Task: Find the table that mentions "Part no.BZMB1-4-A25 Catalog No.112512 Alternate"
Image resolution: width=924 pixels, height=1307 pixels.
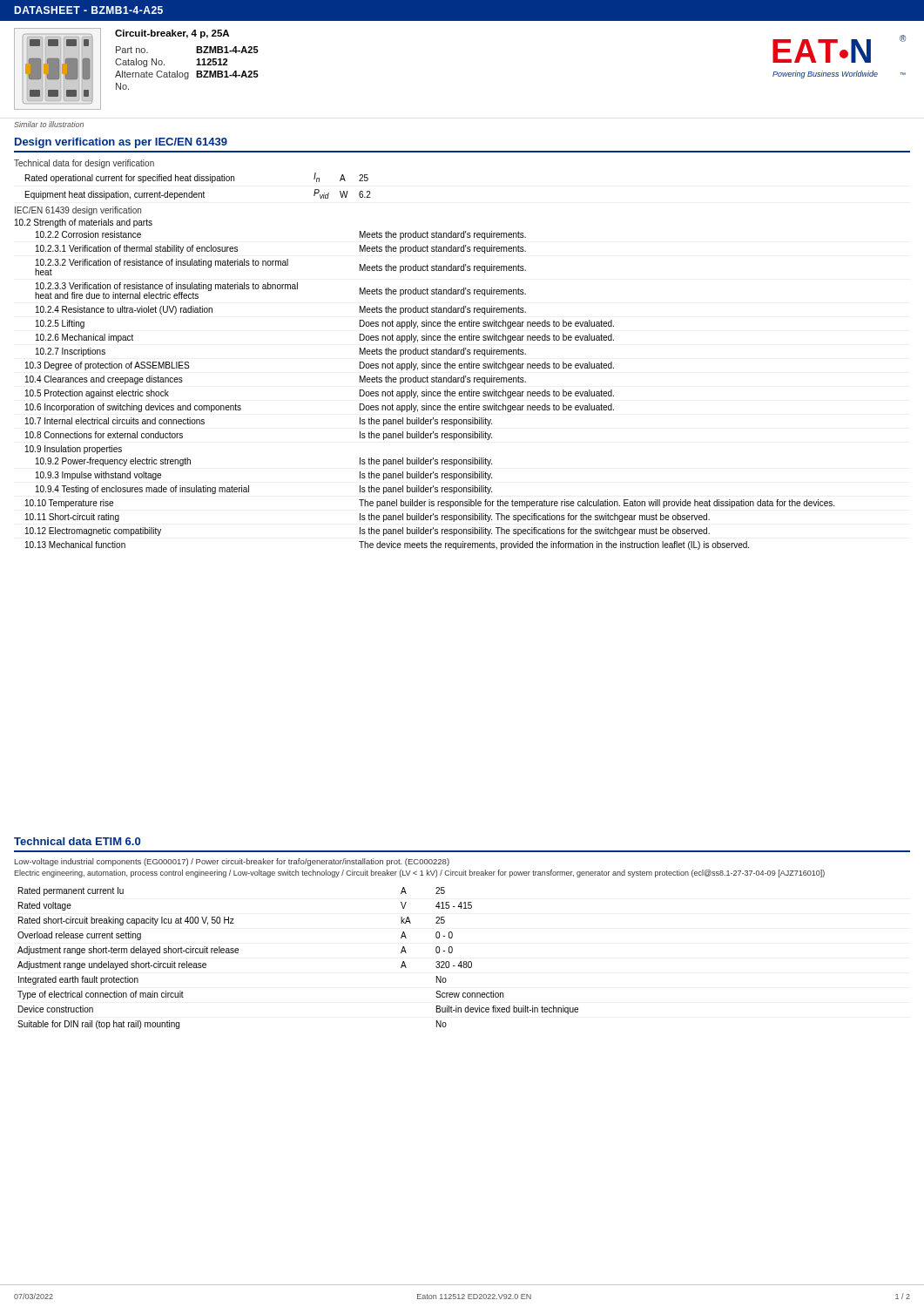Action: click(x=187, y=68)
